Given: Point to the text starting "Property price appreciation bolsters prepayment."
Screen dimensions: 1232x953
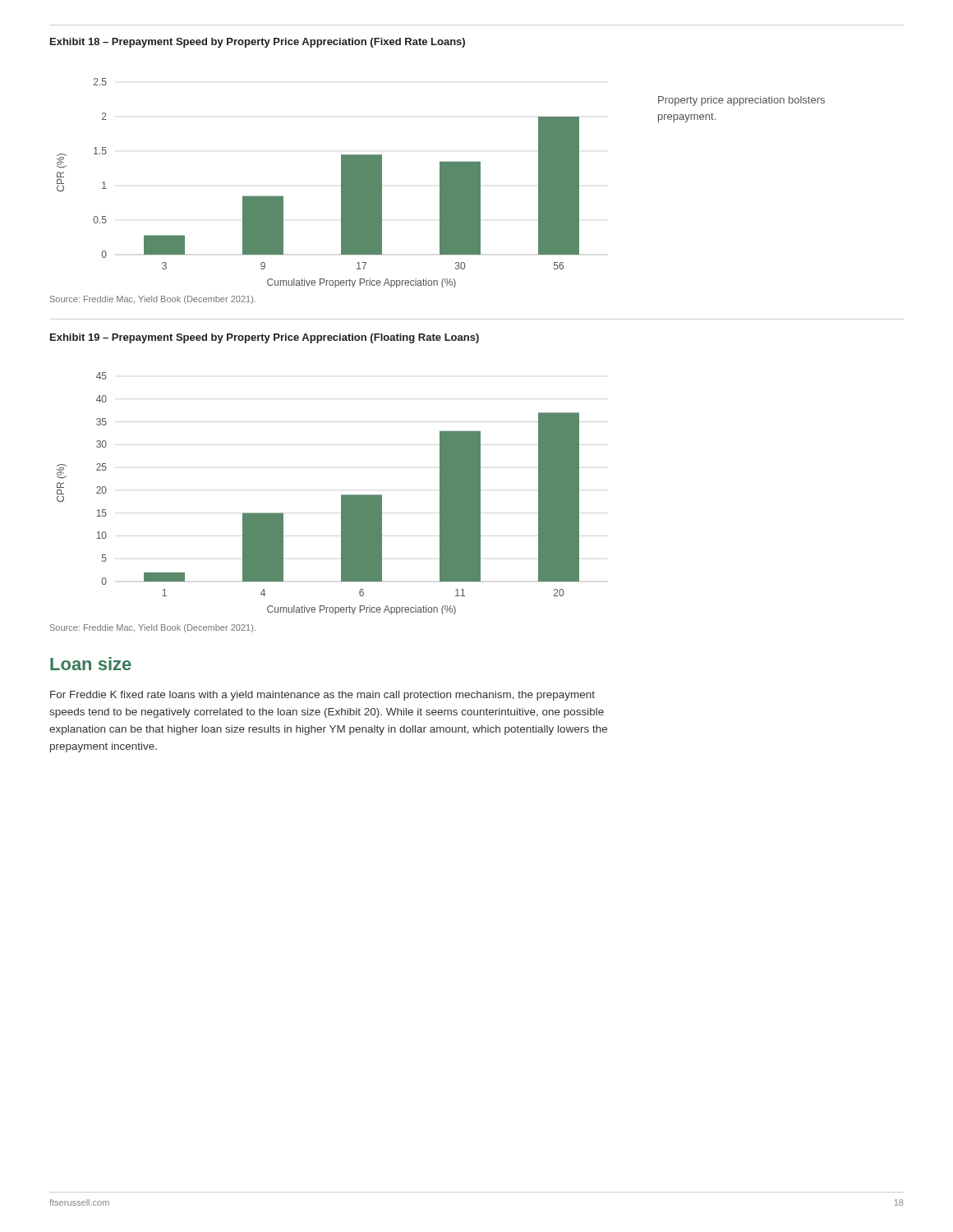Looking at the screenshot, I should pos(741,108).
